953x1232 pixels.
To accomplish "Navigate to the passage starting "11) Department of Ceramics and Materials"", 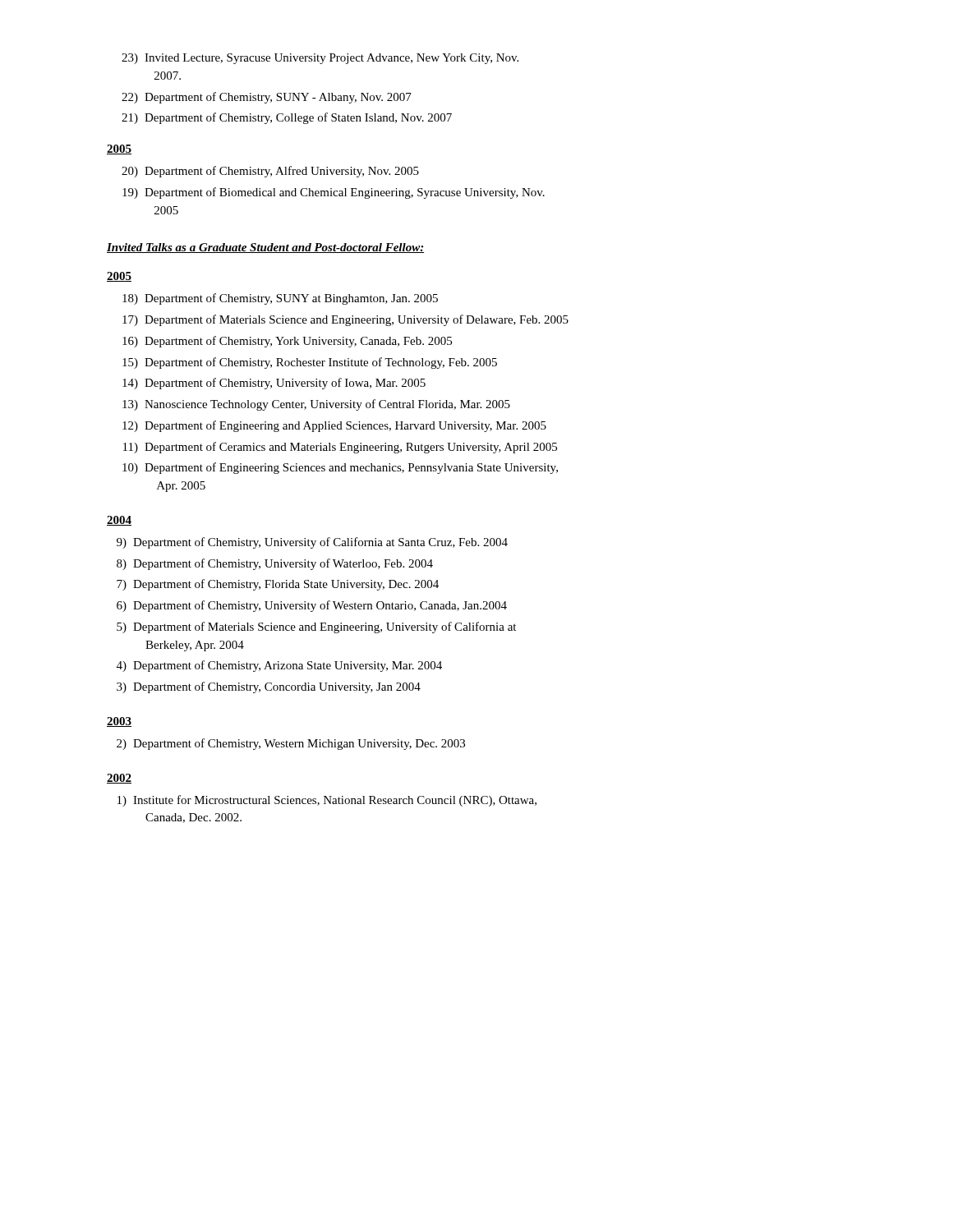I will point(476,447).
